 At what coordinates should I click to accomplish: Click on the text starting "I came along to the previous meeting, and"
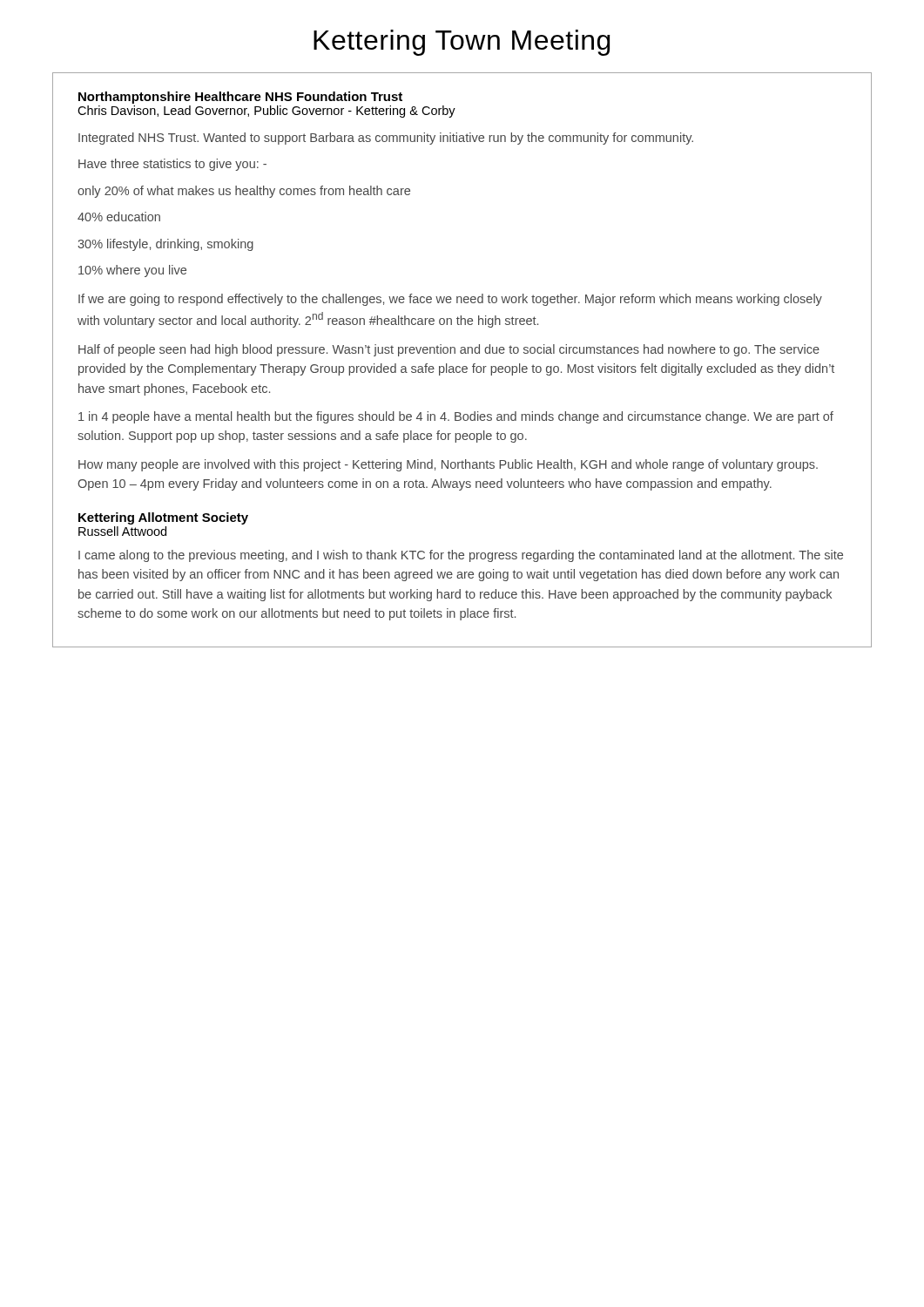click(x=461, y=584)
